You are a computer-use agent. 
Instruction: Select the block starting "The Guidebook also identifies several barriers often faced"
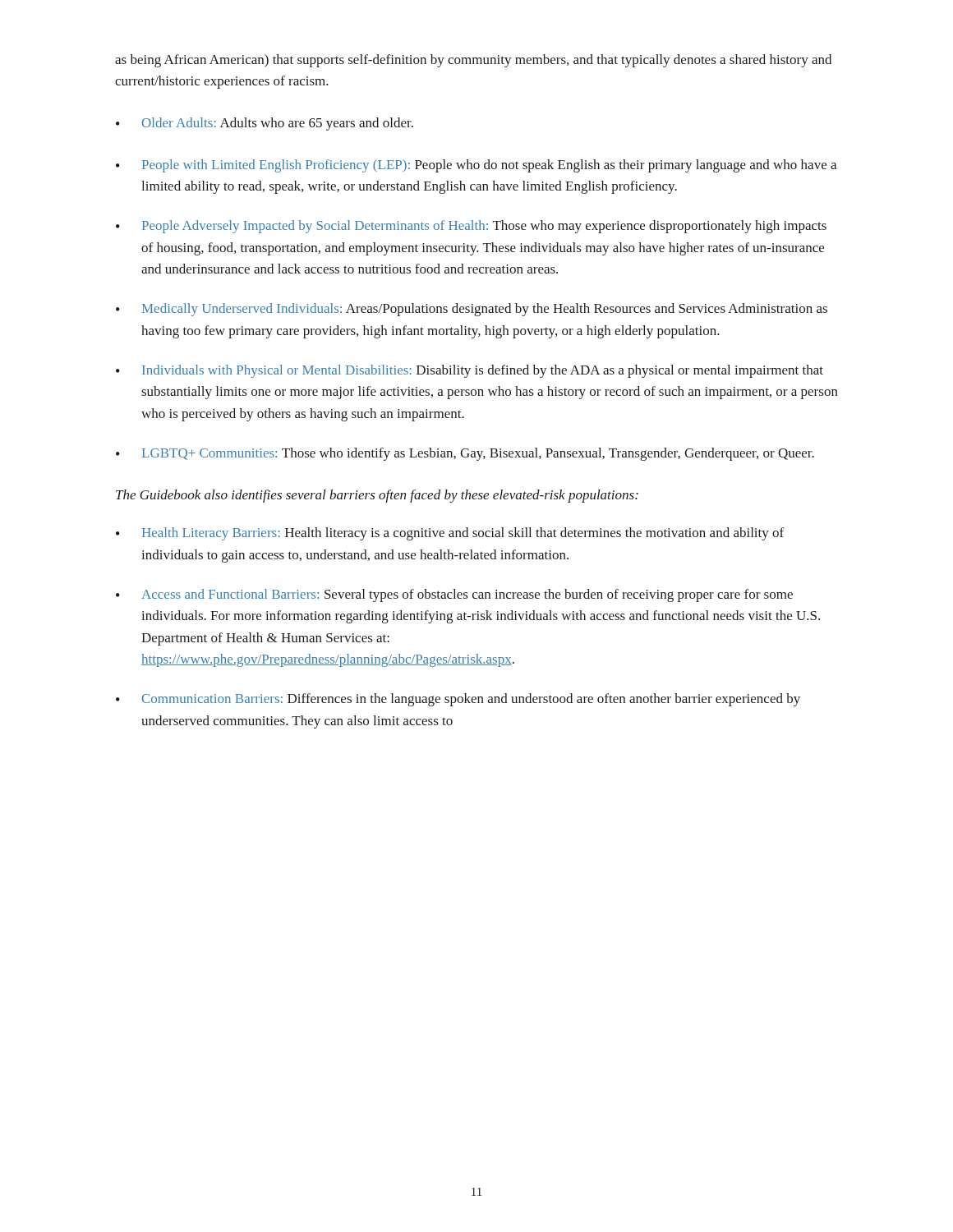point(377,495)
